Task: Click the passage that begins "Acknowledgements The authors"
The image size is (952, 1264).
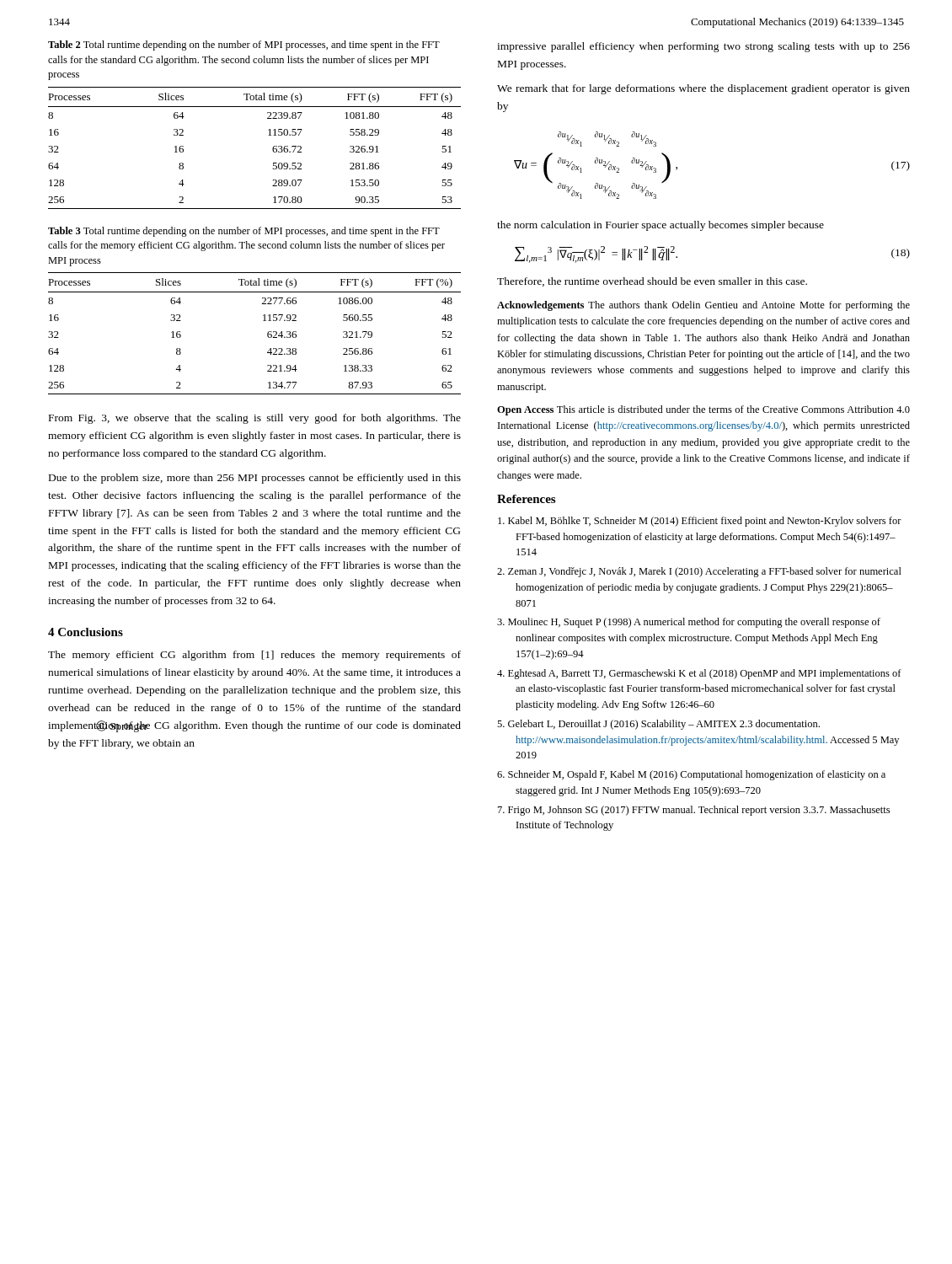Action: tap(703, 346)
